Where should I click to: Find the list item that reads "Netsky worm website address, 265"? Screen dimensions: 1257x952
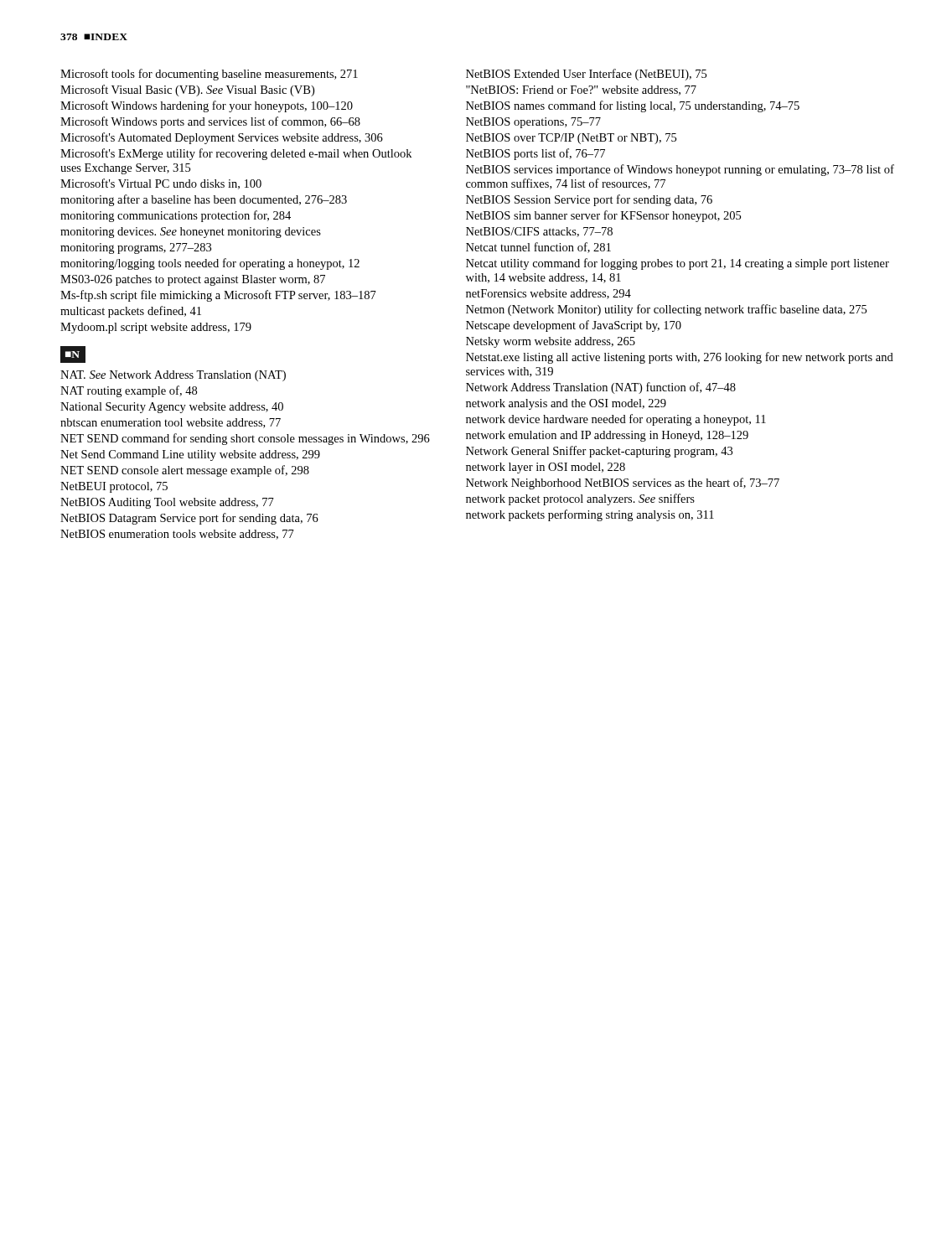550,341
